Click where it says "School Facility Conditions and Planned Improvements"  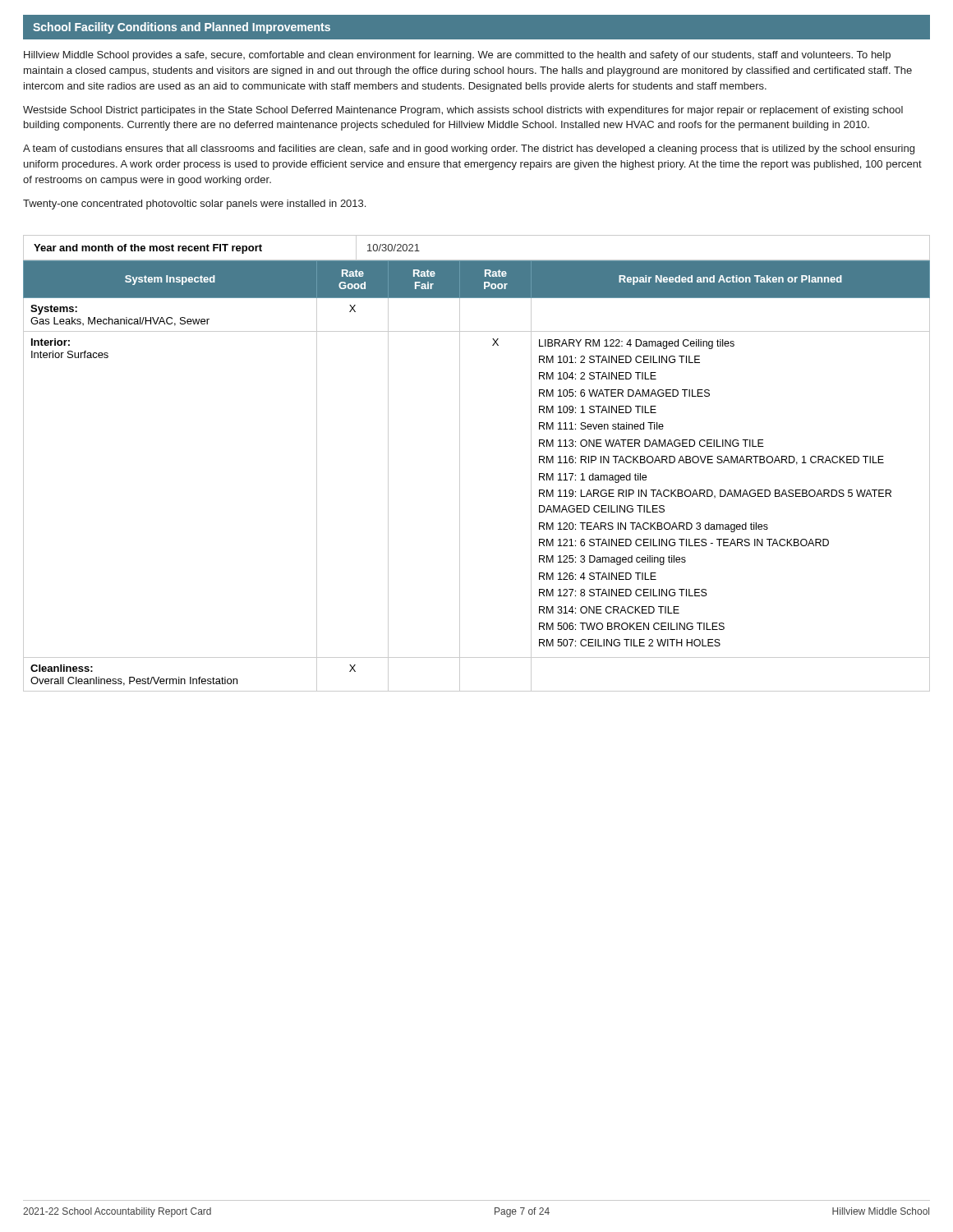[476, 27]
